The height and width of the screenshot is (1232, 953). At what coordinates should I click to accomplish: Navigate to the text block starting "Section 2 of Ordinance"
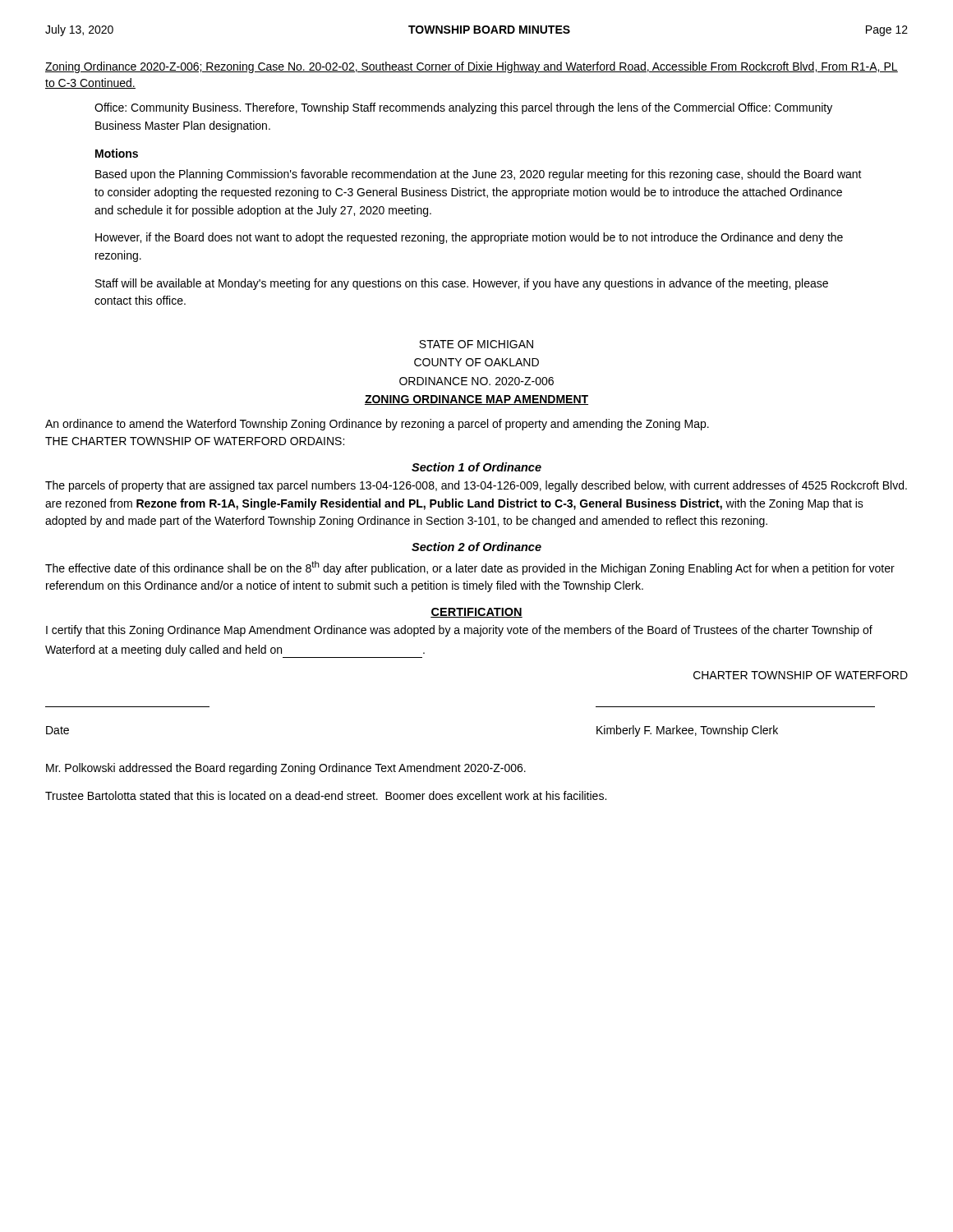(476, 547)
